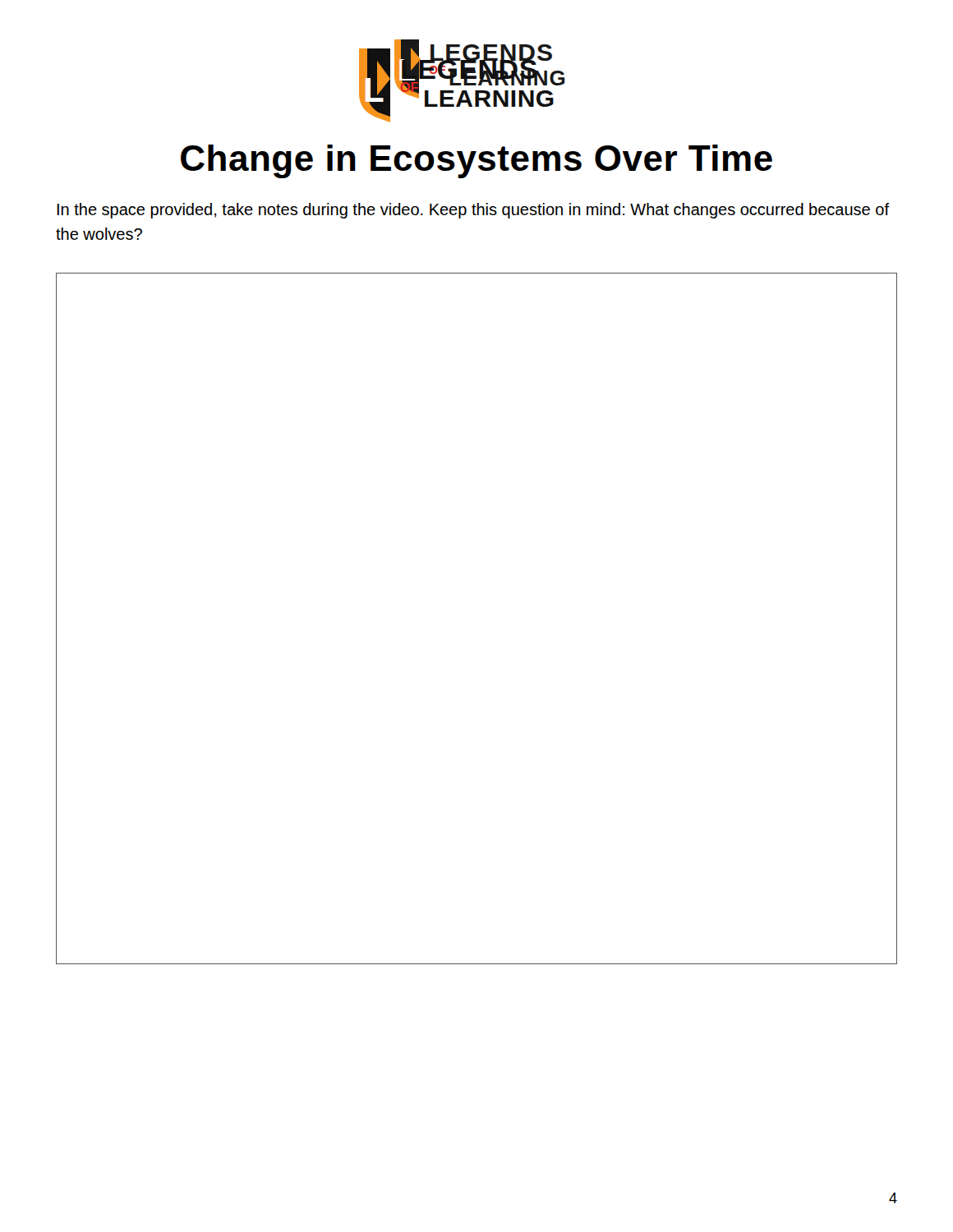
Task: Locate the block of text that opens with "In the space provided, take notes during the"
Action: [x=472, y=222]
